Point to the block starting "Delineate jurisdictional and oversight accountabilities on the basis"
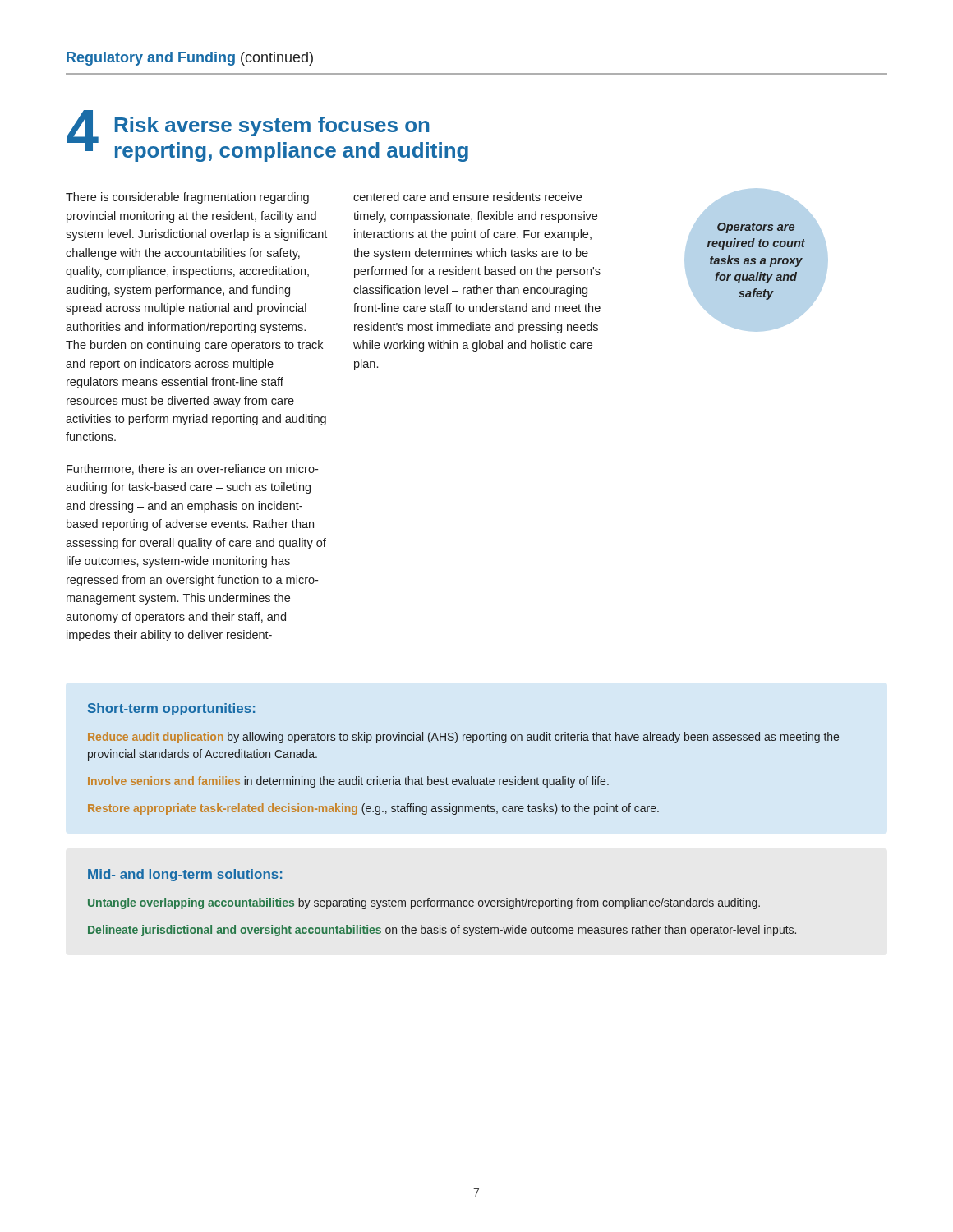 click(x=442, y=929)
